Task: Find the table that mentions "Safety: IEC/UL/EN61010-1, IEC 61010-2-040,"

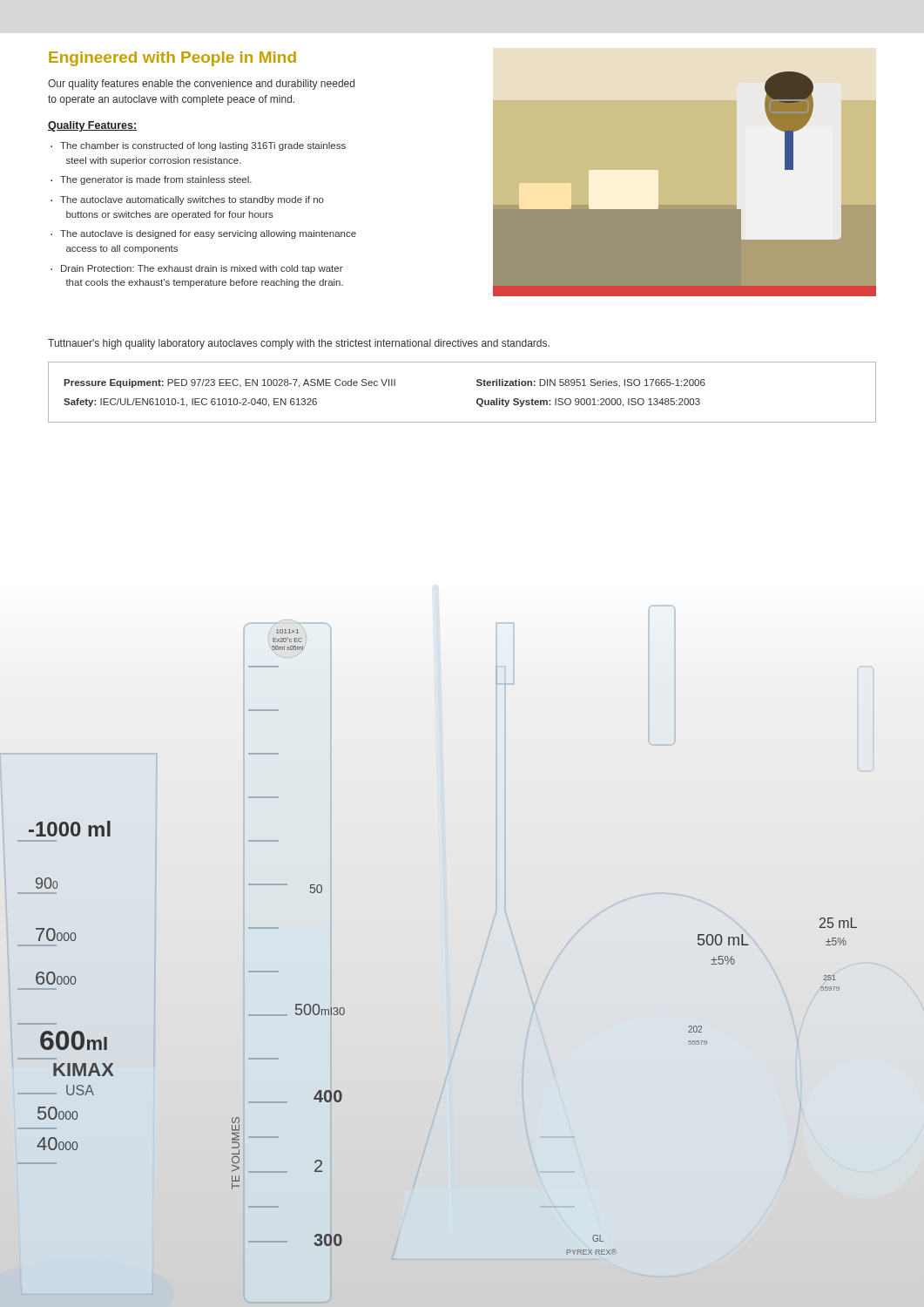Action: (x=462, y=392)
